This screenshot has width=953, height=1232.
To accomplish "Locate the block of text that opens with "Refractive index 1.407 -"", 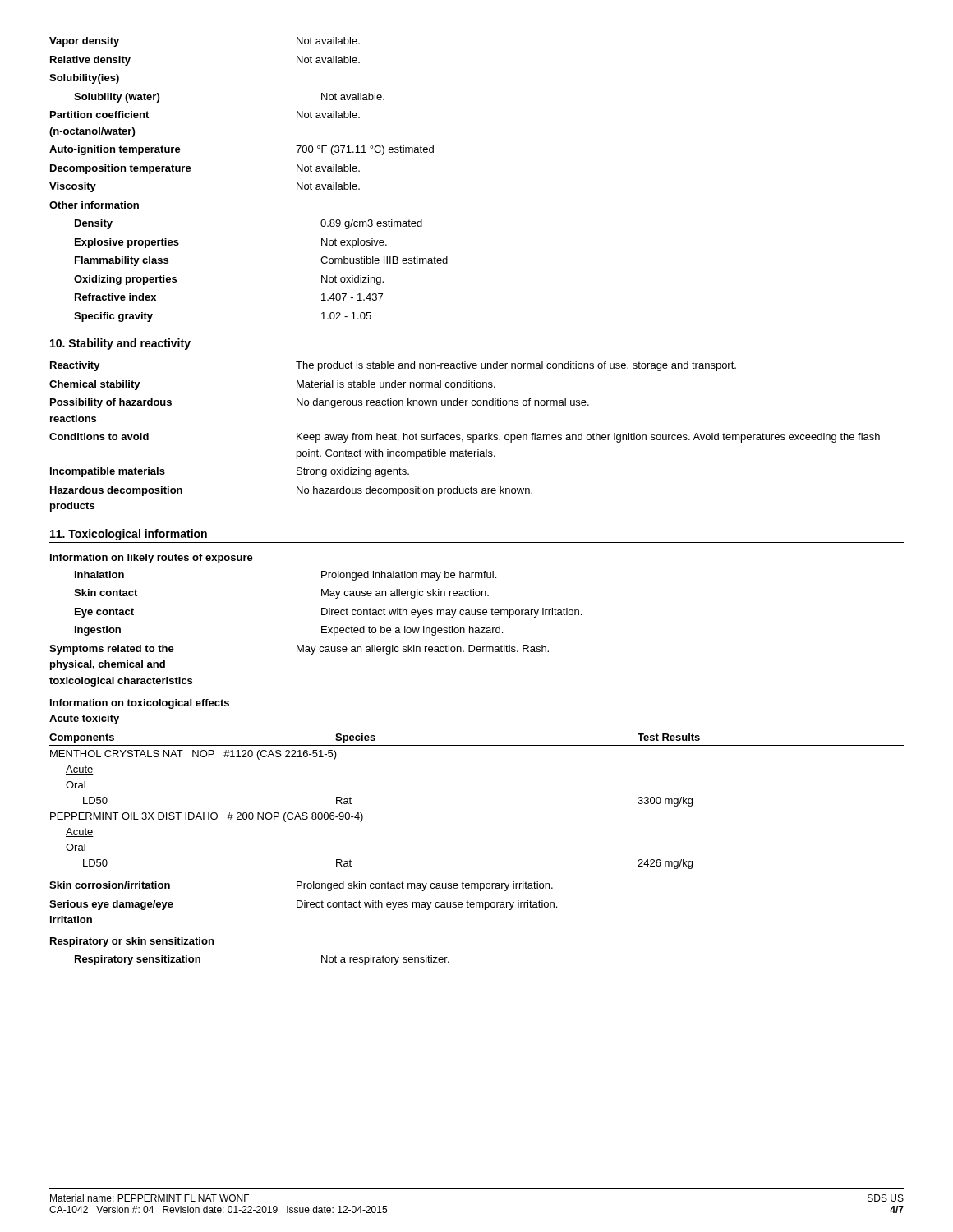I will 109,297.
